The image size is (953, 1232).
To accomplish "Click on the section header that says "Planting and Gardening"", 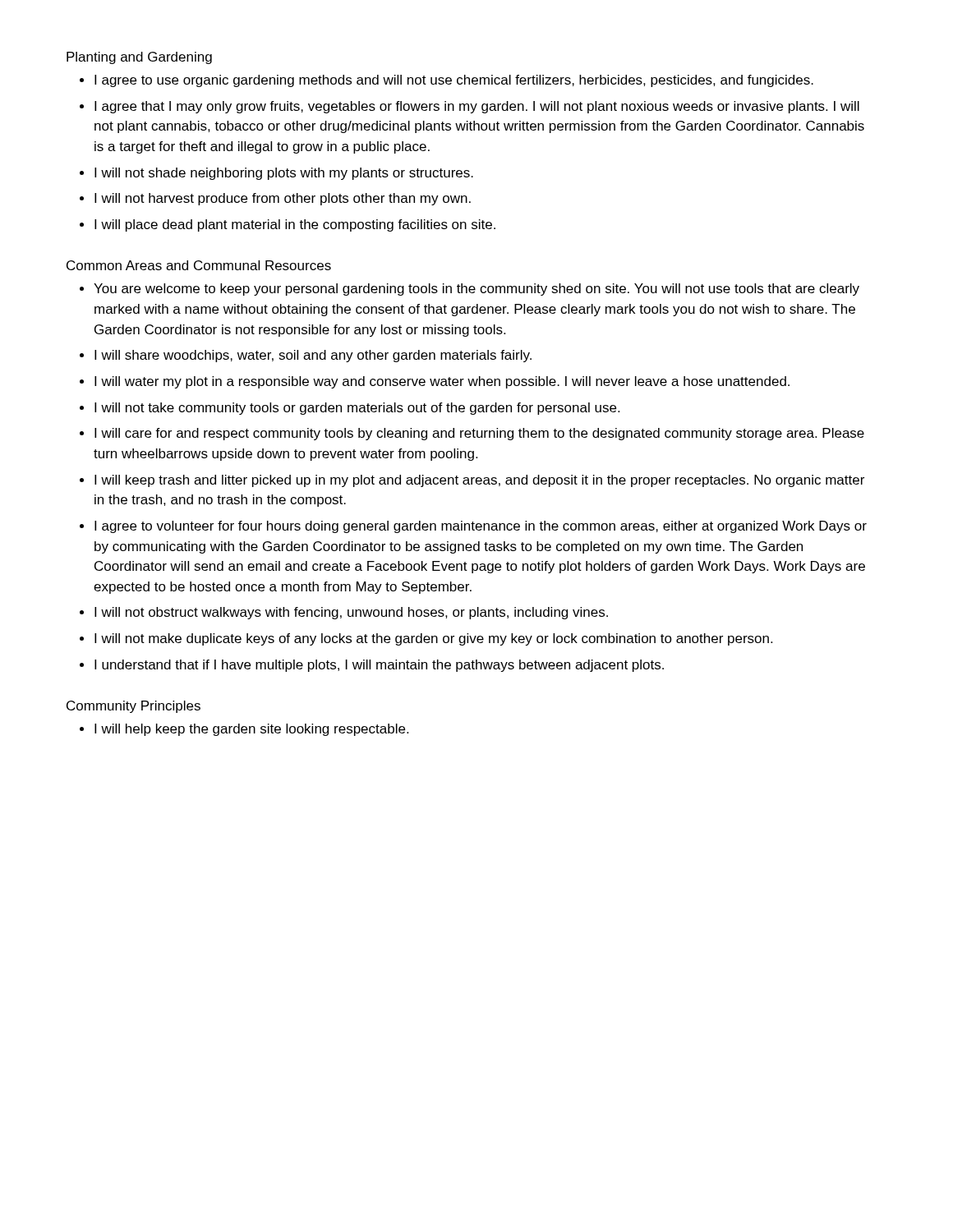I will [139, 57].
